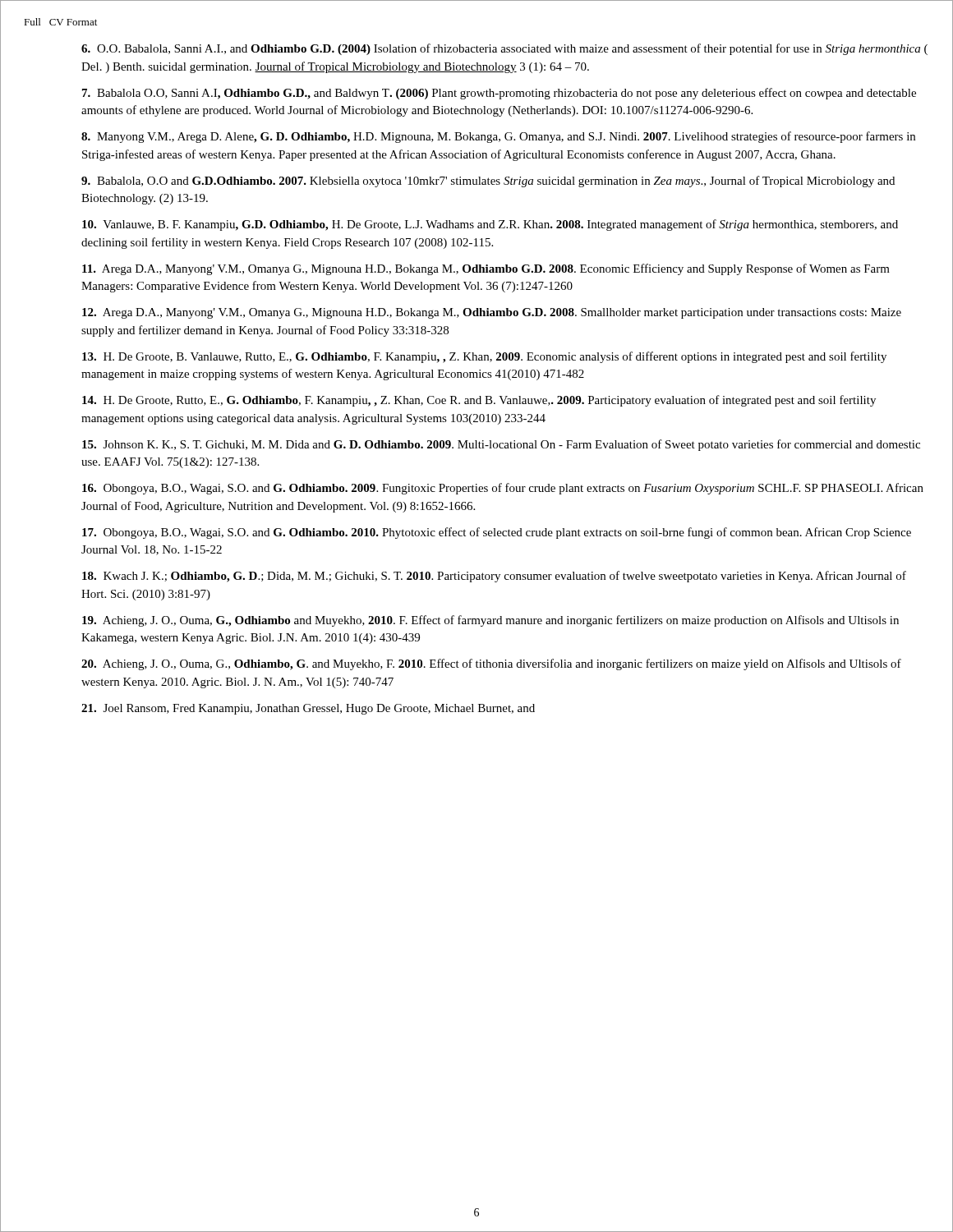This screenshot has width=953, height=1232.
Task: Navigate to the passage starting "13. H. De Groote,"
Action: pos(484,365)
